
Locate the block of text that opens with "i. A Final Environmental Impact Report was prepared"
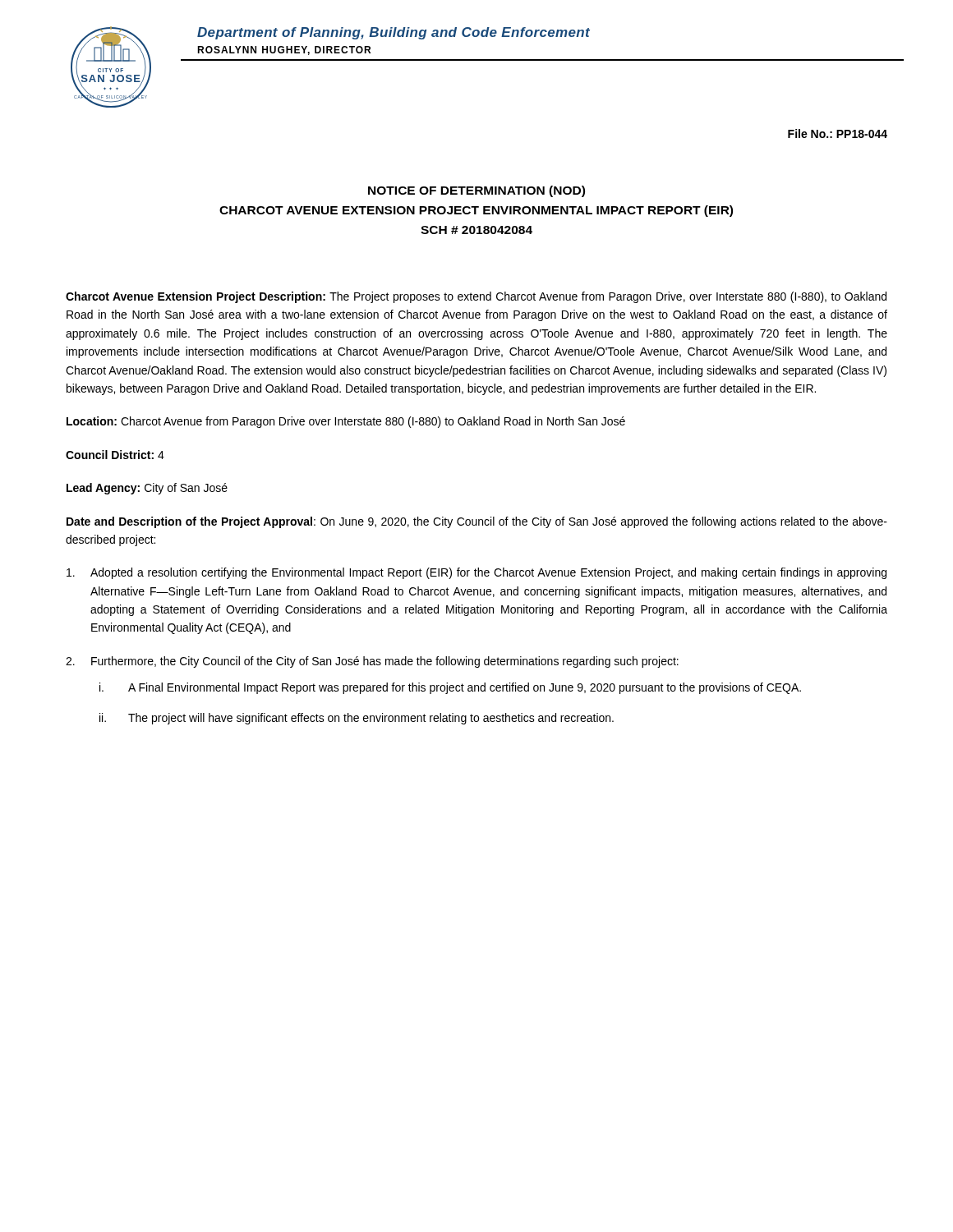tap(493, 688)
